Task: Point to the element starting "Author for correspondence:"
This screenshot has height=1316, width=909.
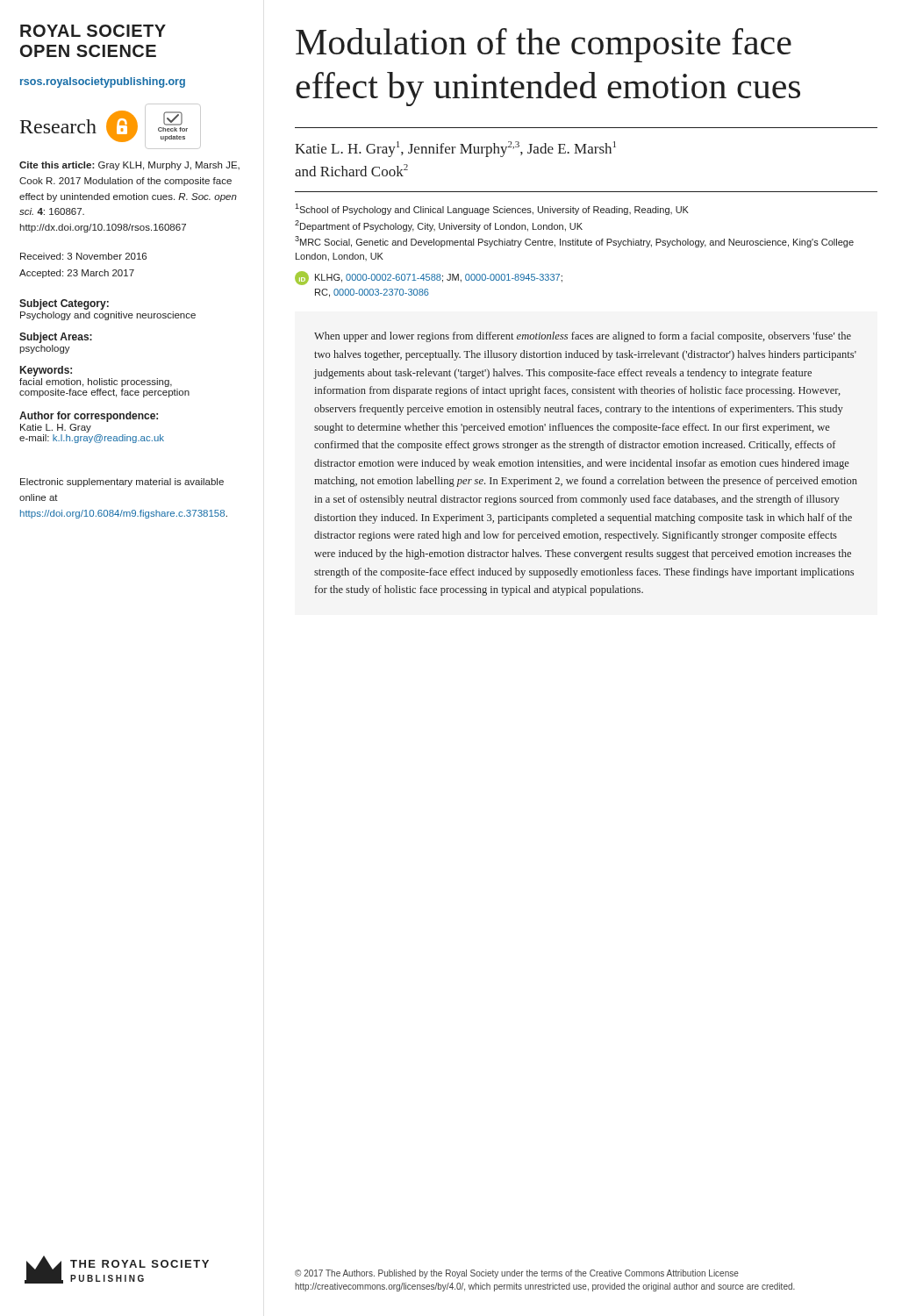Action: [132, 426]
